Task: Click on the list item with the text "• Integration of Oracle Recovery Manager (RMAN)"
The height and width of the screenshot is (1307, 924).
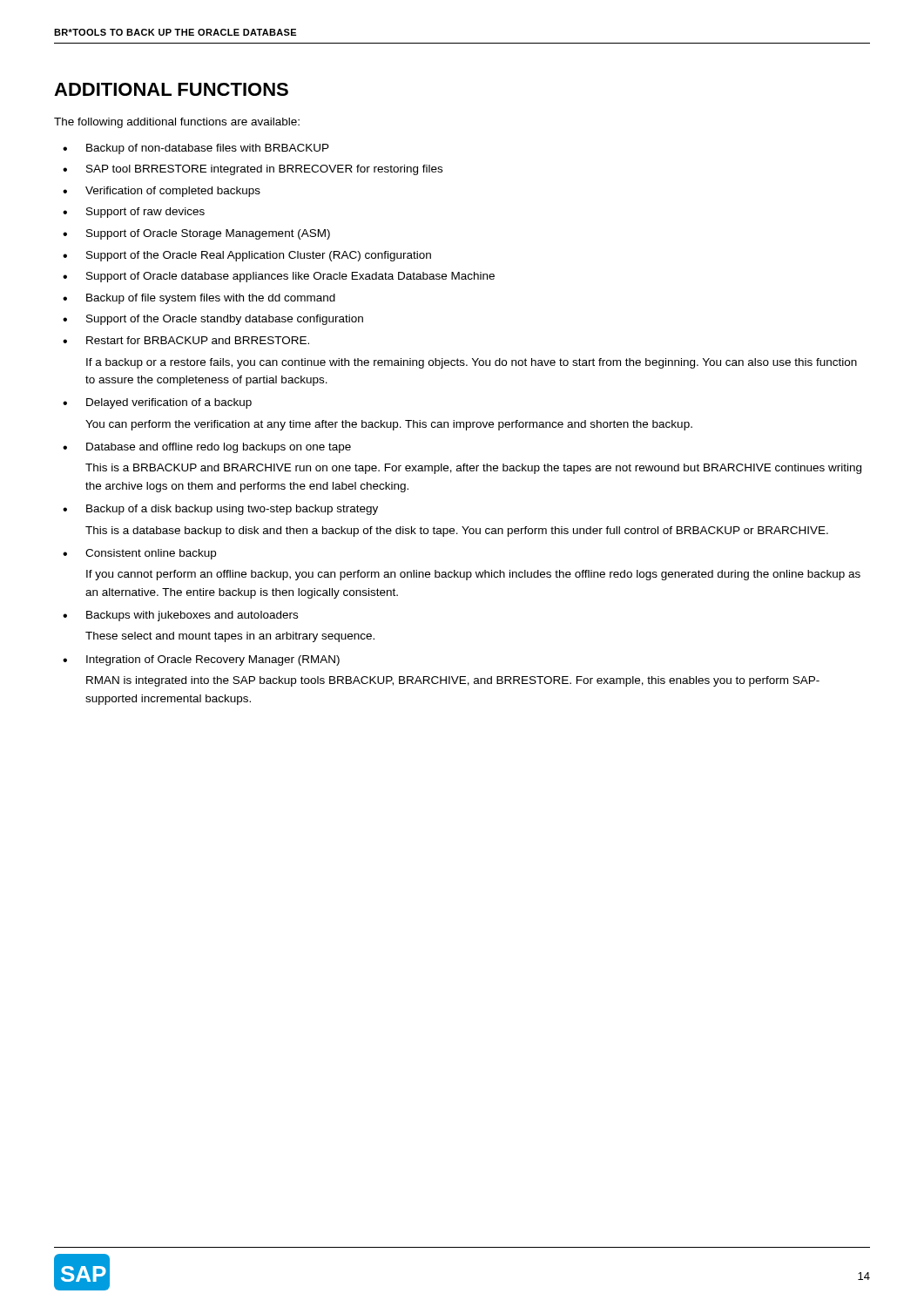Action: pyautogui.click(x=201, y=660)
